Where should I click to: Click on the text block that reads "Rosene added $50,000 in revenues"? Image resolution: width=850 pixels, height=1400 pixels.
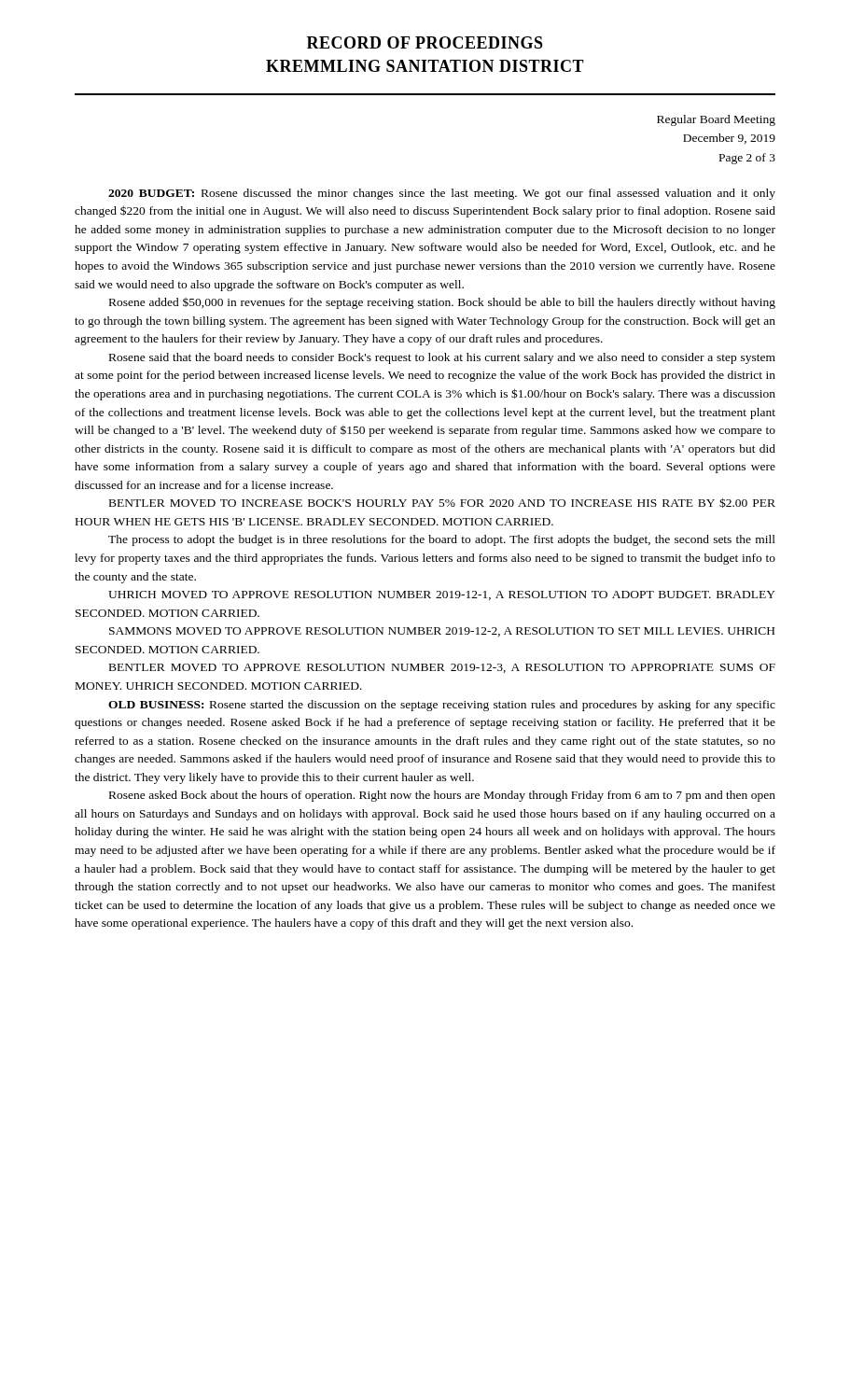[x=425, y=320]
